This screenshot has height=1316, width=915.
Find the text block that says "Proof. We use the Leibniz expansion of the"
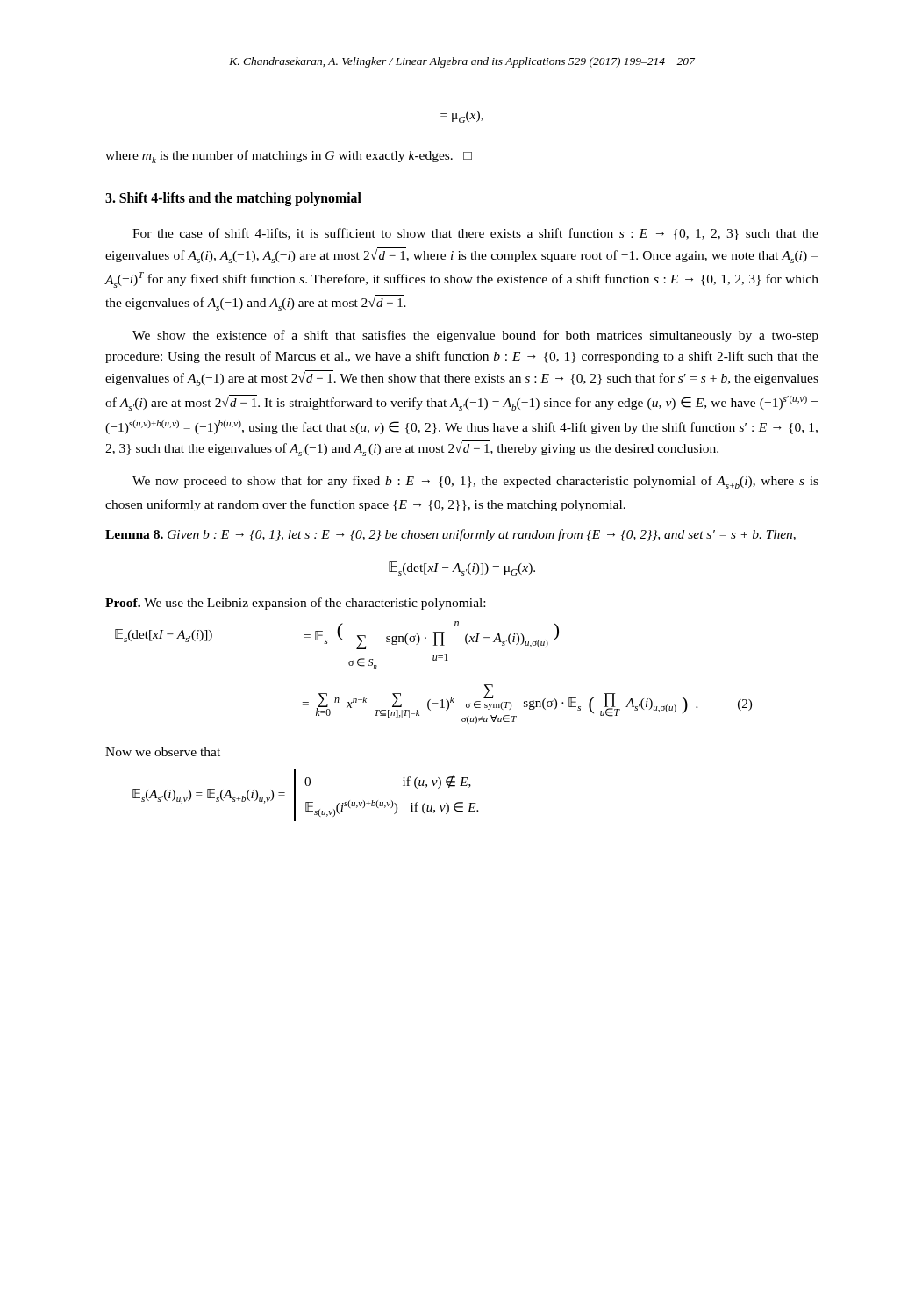(296, 603)
